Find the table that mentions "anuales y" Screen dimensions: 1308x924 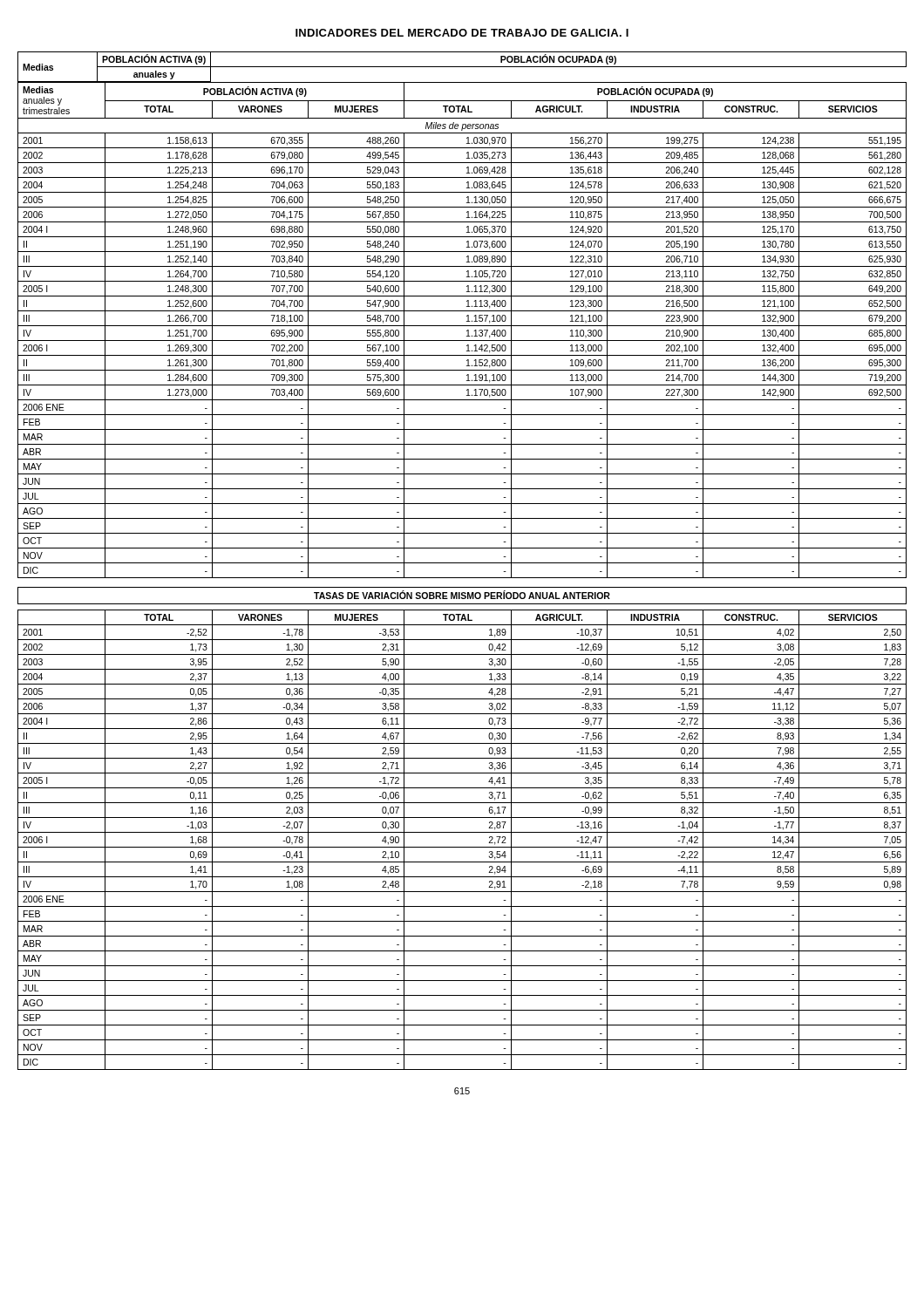tap(462, 315)
